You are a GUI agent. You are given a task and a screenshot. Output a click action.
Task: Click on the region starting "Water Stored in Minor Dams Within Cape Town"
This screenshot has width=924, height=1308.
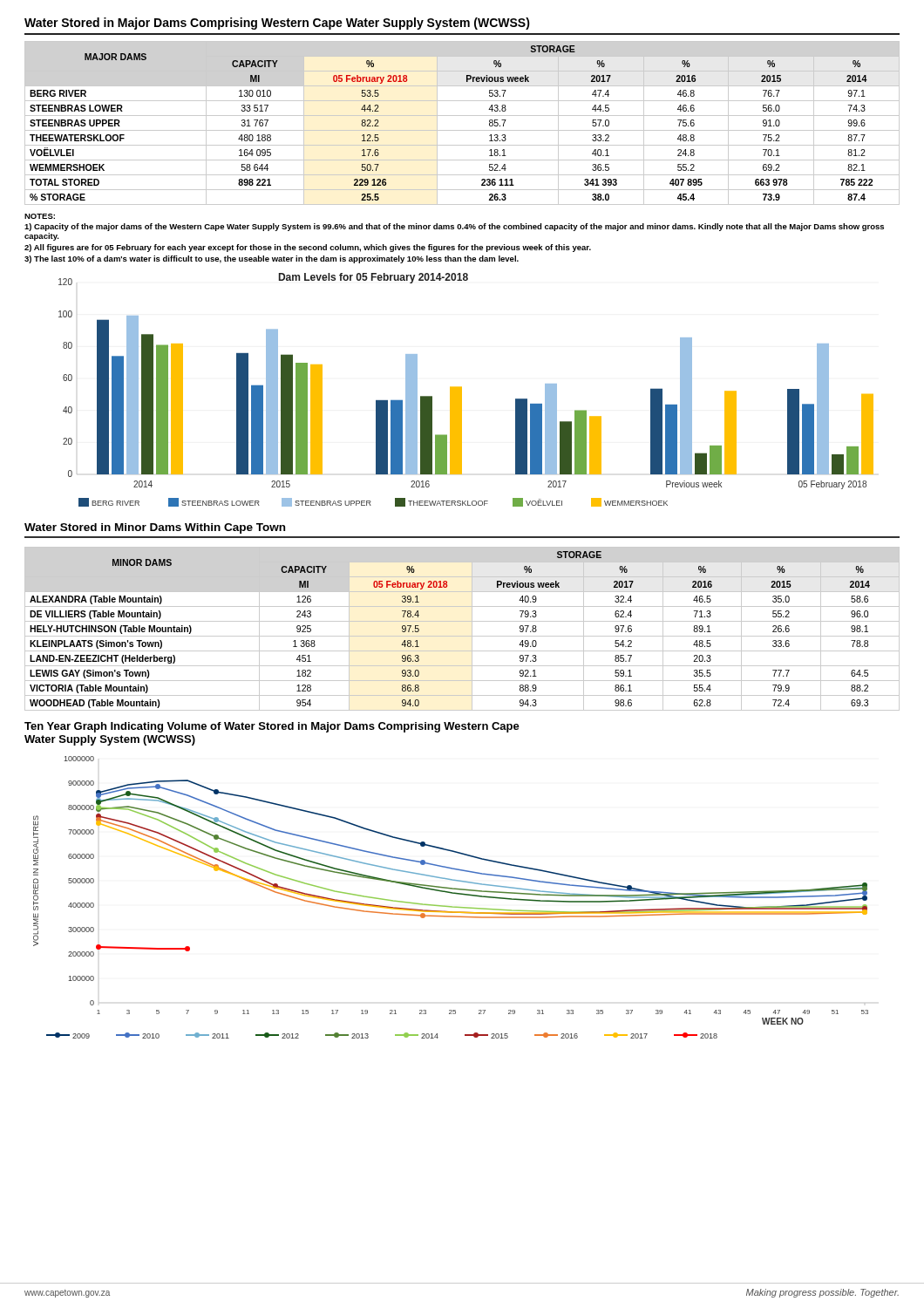[155, 527]
